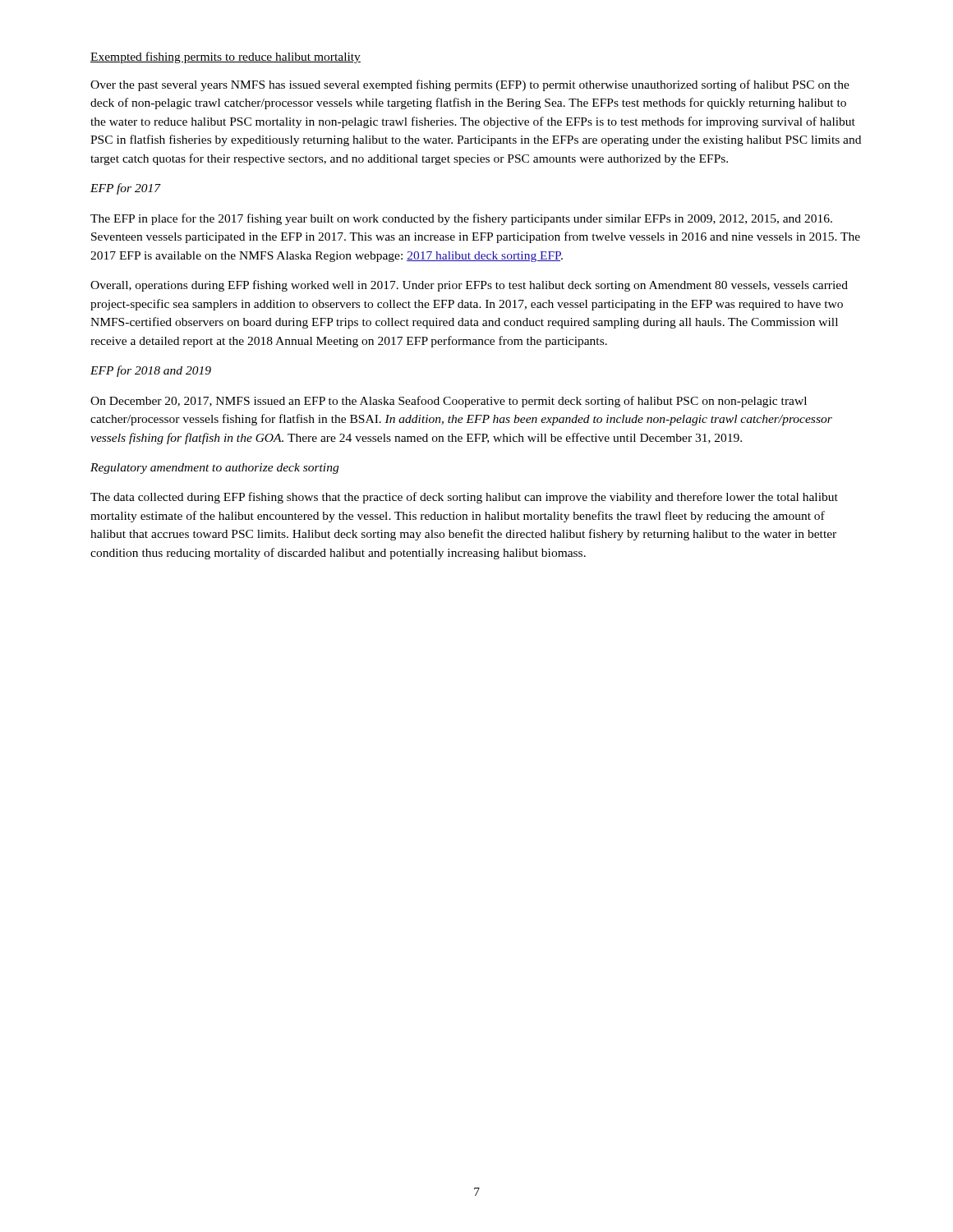Point to the section header beginning "EFP for 2018 and"

(x=151, y=371)
